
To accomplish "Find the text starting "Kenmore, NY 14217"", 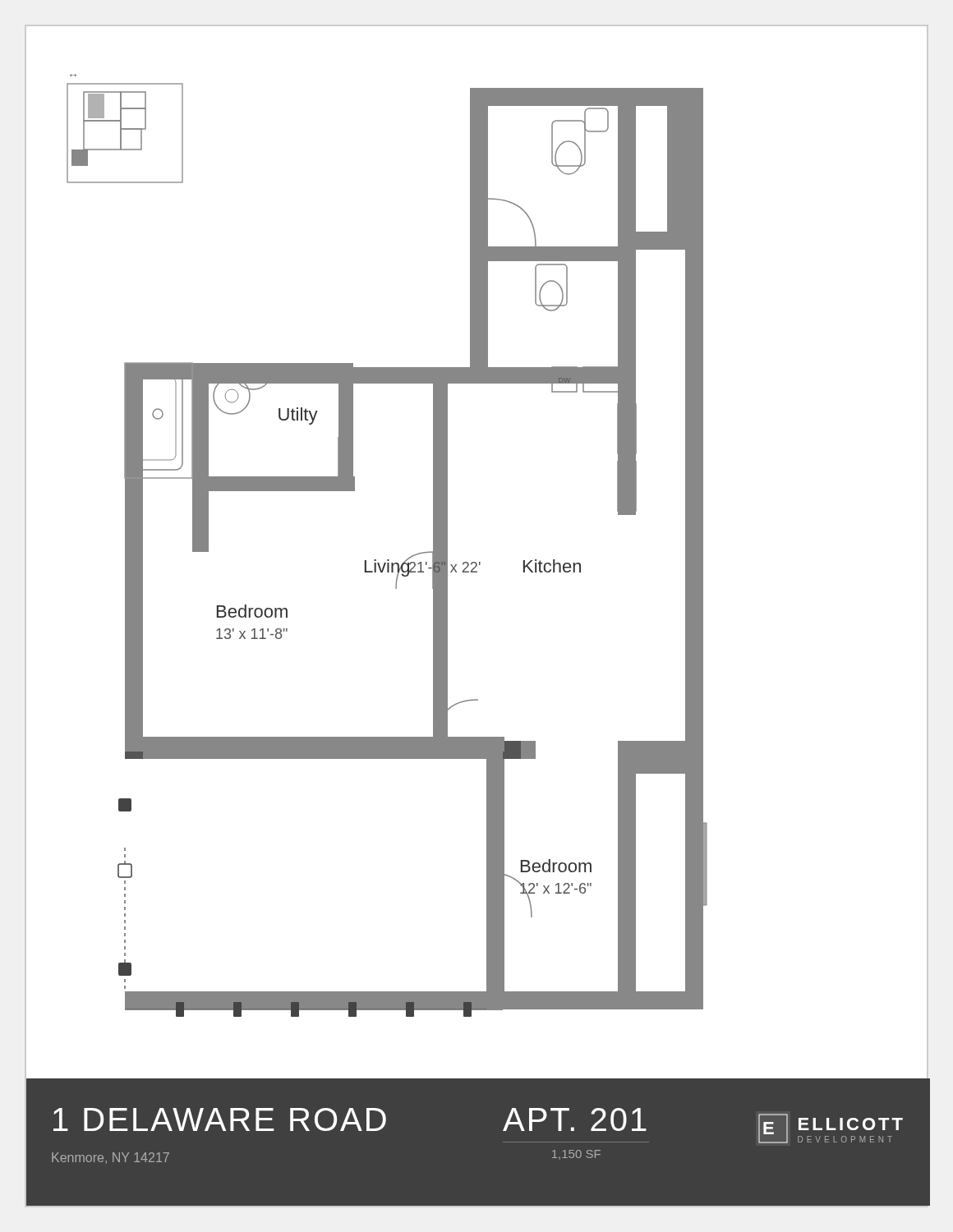I will pyautogui.click(x=110, y=1158).
